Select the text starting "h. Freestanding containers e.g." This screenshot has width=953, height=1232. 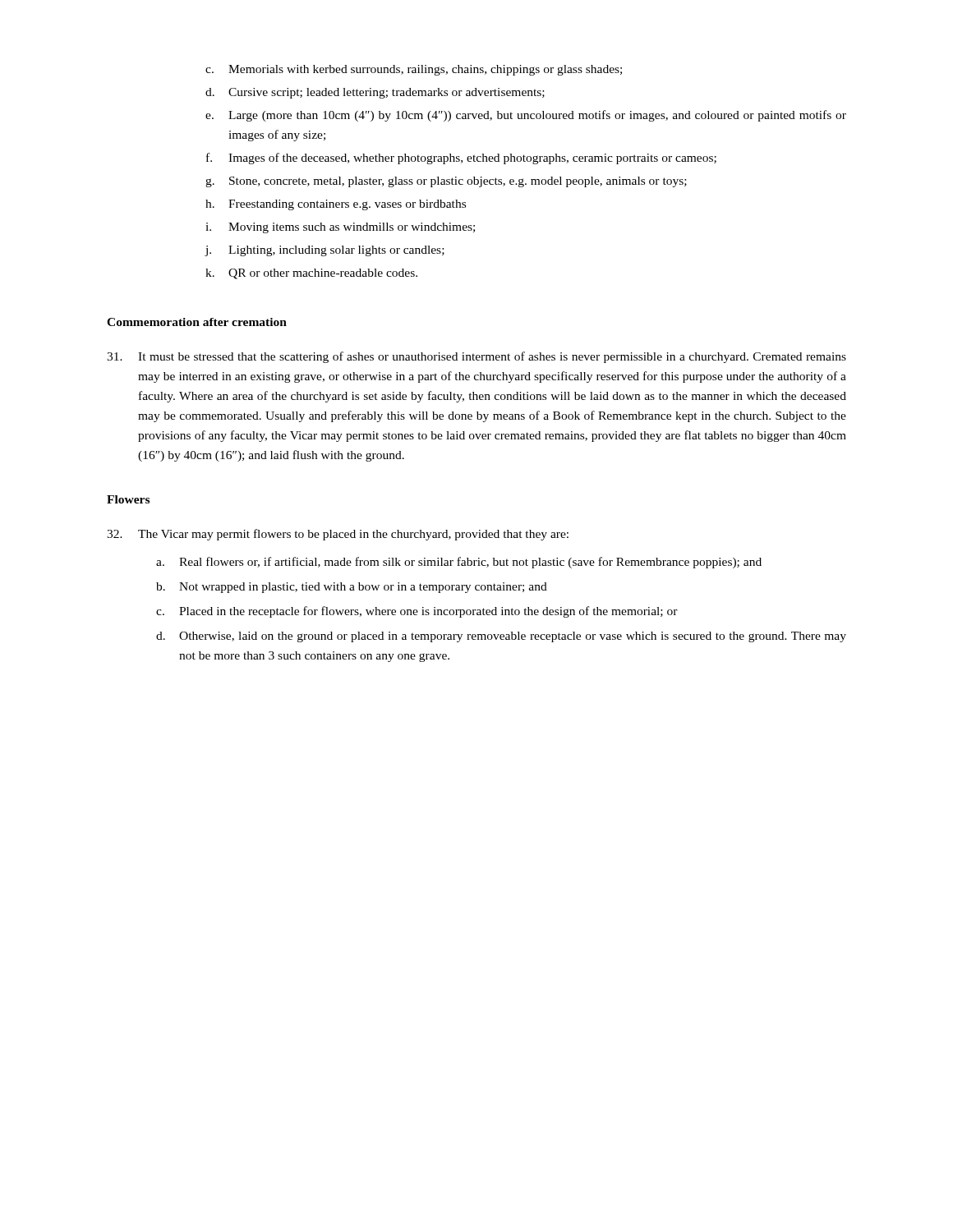tap(336, 205)
